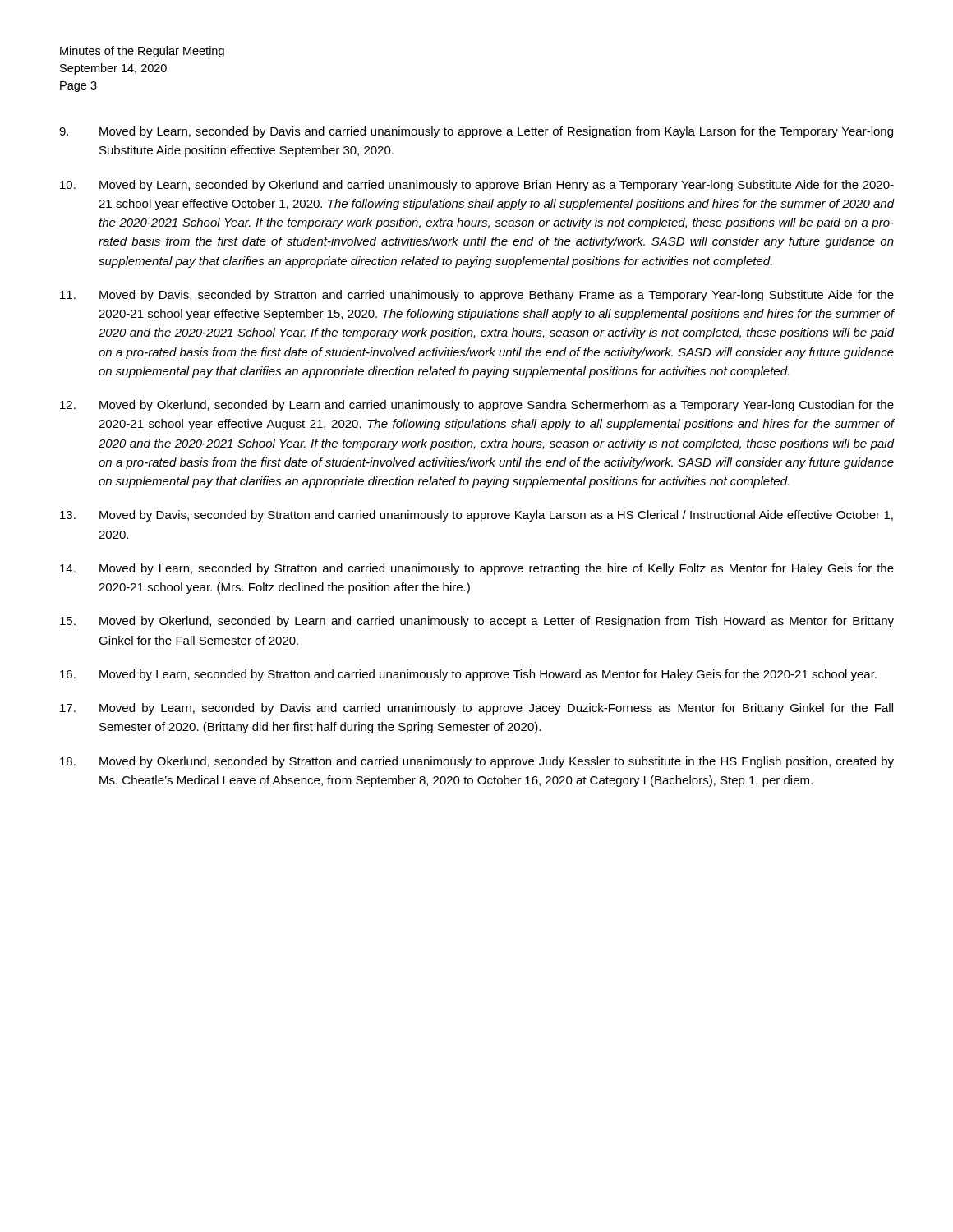Locate the region starting "15. Moved by Okerlund, seconded by Learn and"

click(x=476, y=630)
